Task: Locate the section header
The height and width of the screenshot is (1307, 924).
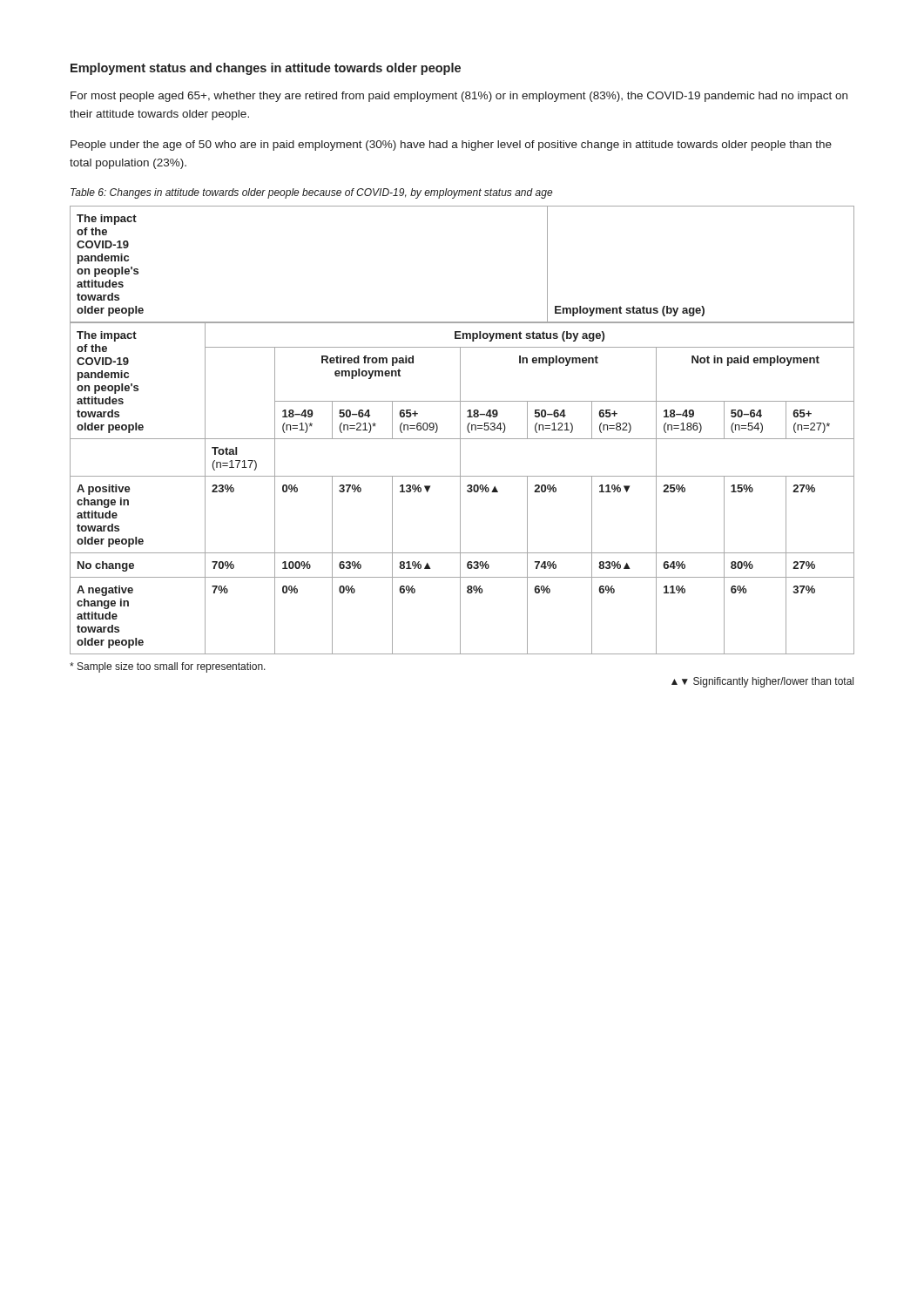Action: pyautogui.click(x=265, y=68)
